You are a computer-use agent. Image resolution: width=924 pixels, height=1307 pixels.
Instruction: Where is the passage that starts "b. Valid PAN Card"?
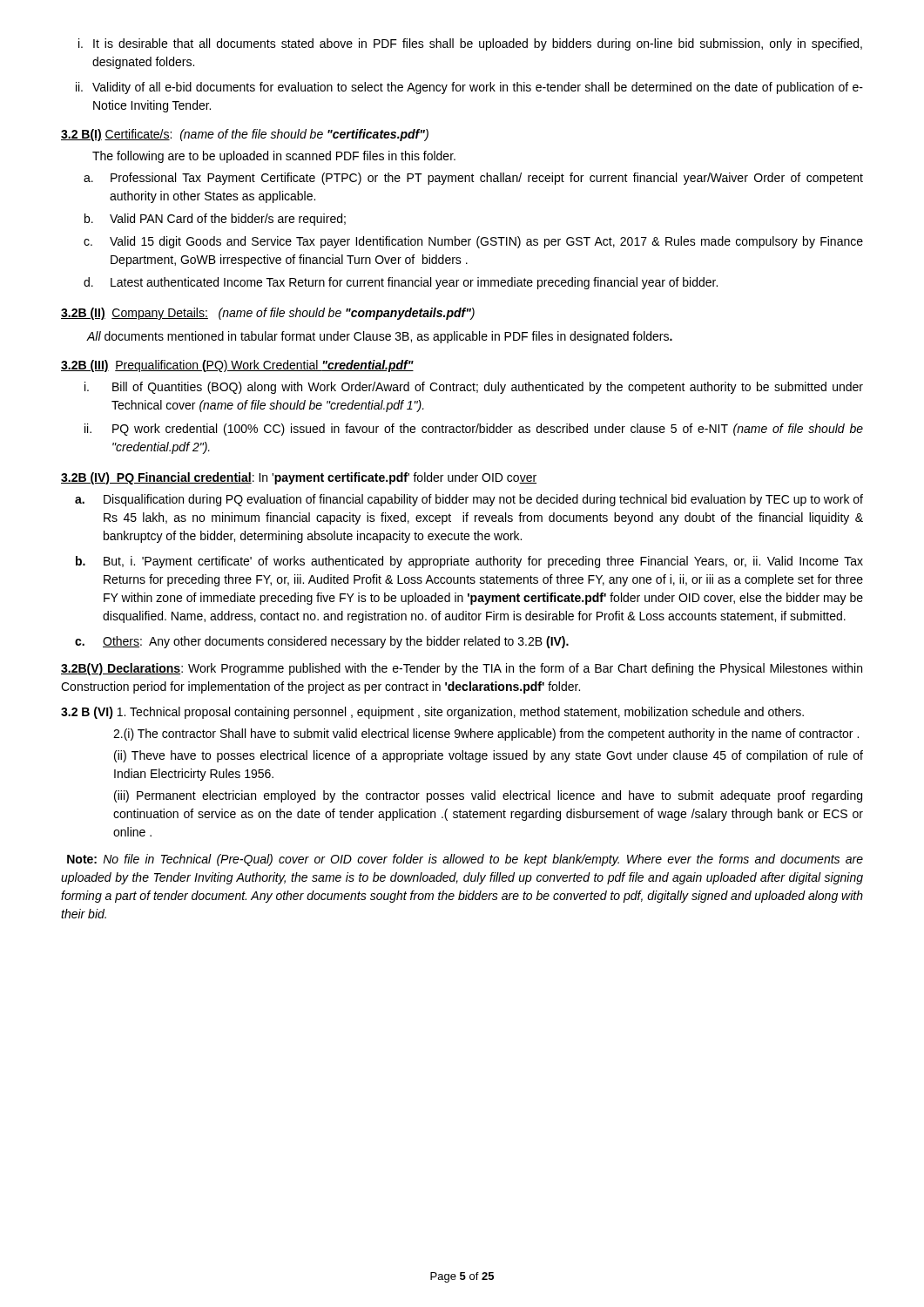pyautogui.click(x=215, y=219)
